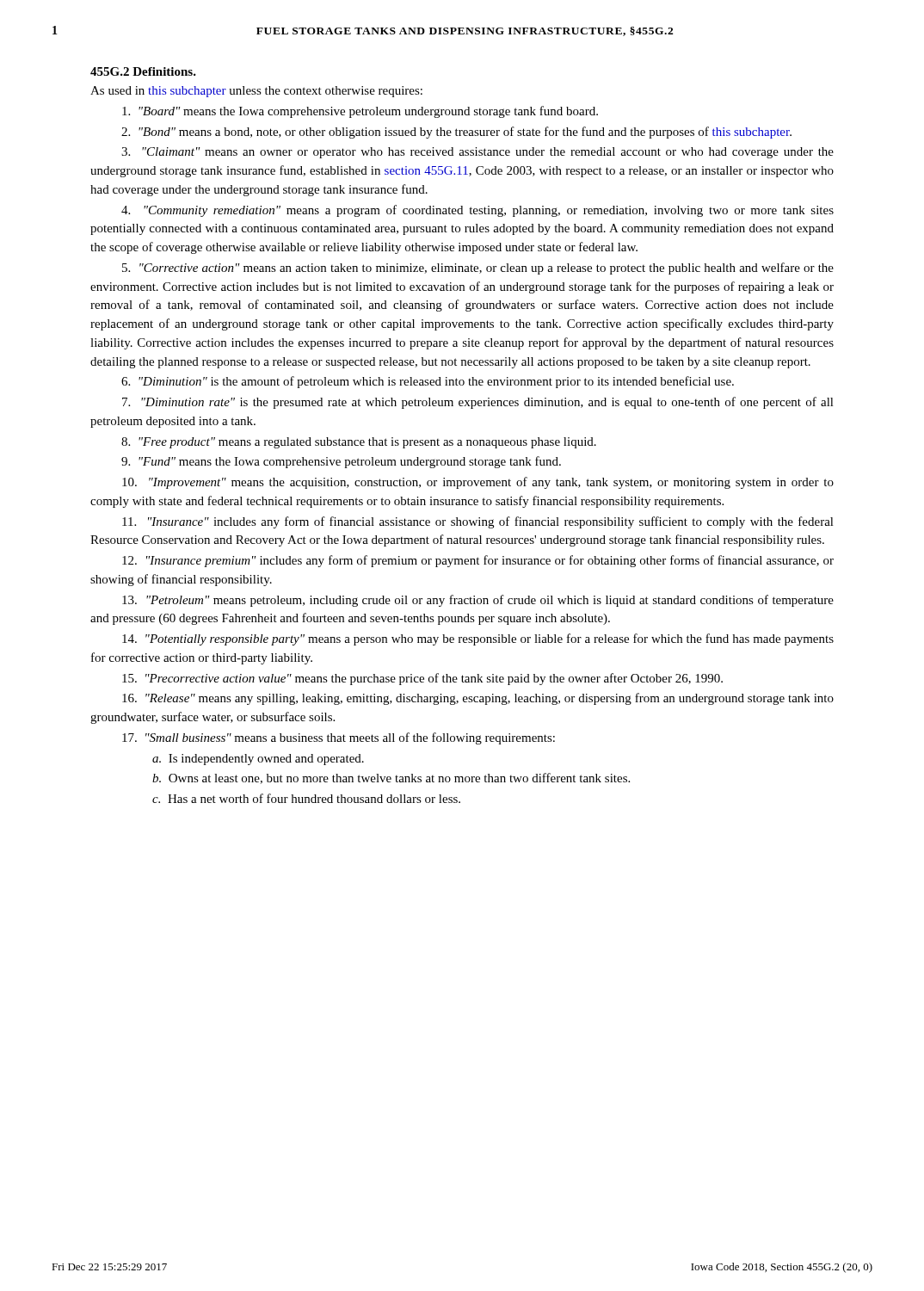Screen dimensions: 1291x924
Task: Find the text block starting "3. "Claimant" means an owner or operator who"
Action: [462, 170]
